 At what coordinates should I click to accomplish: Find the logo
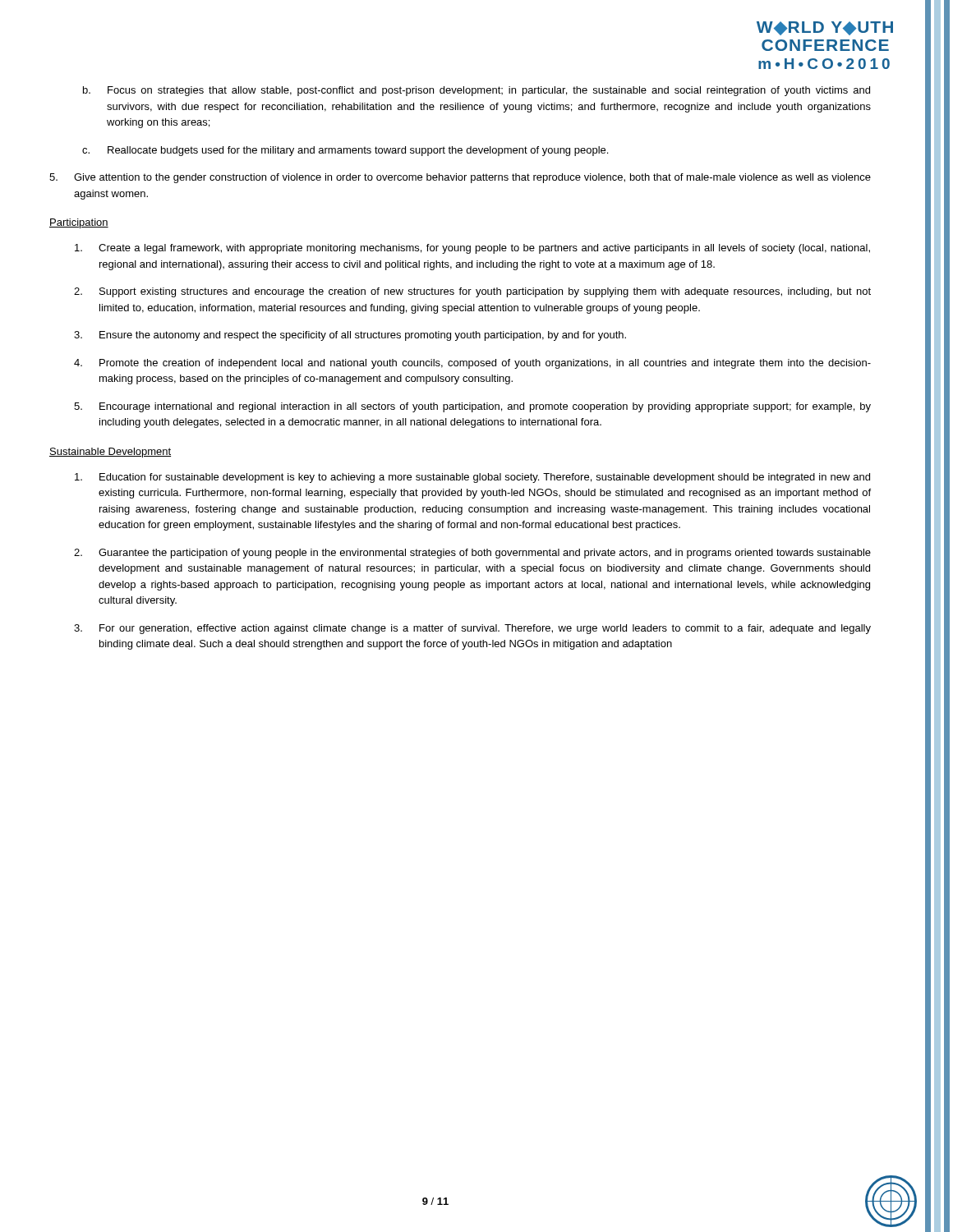tap(826, 47)
